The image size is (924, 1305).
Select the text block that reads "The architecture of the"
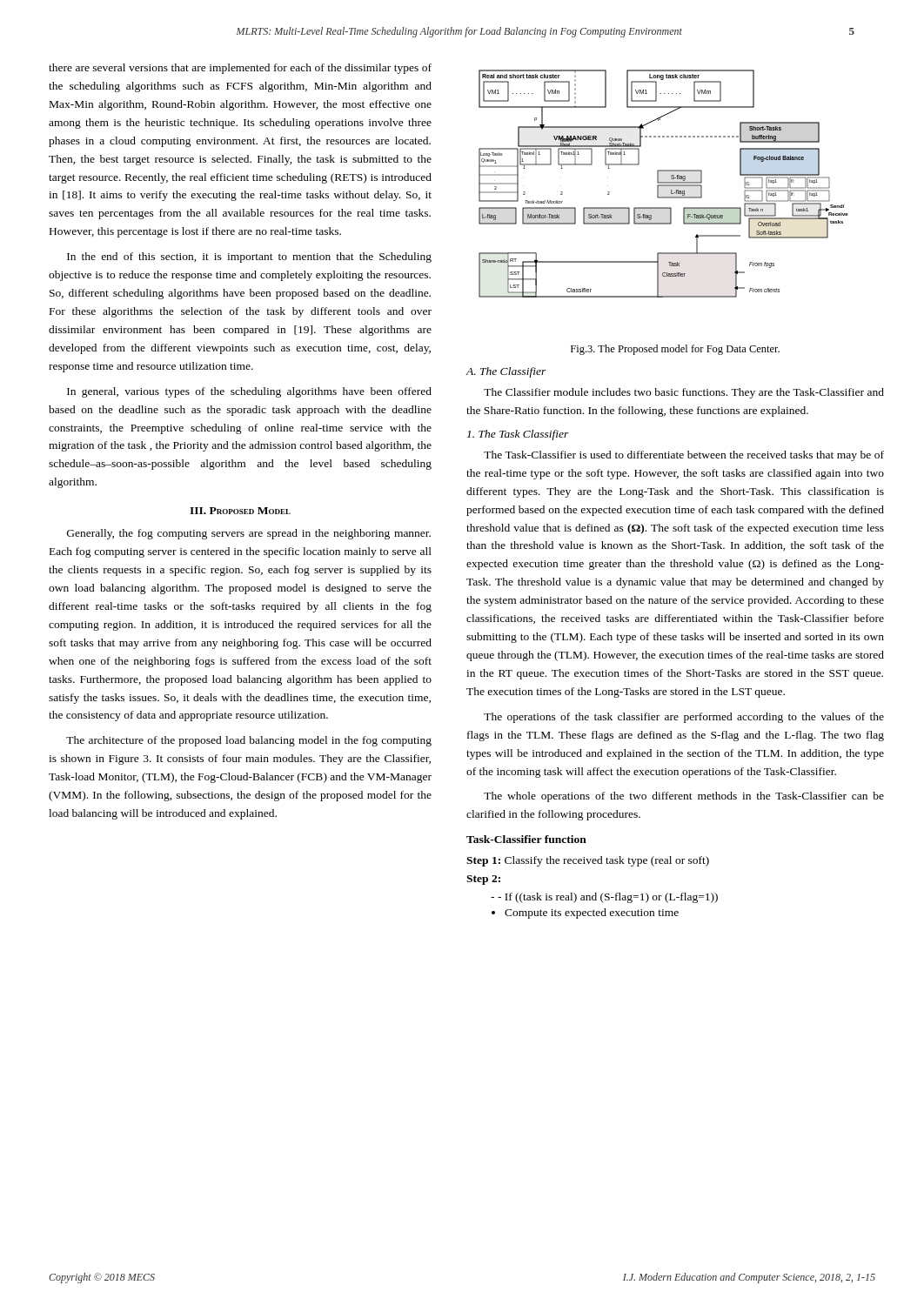tap(240, 777)
